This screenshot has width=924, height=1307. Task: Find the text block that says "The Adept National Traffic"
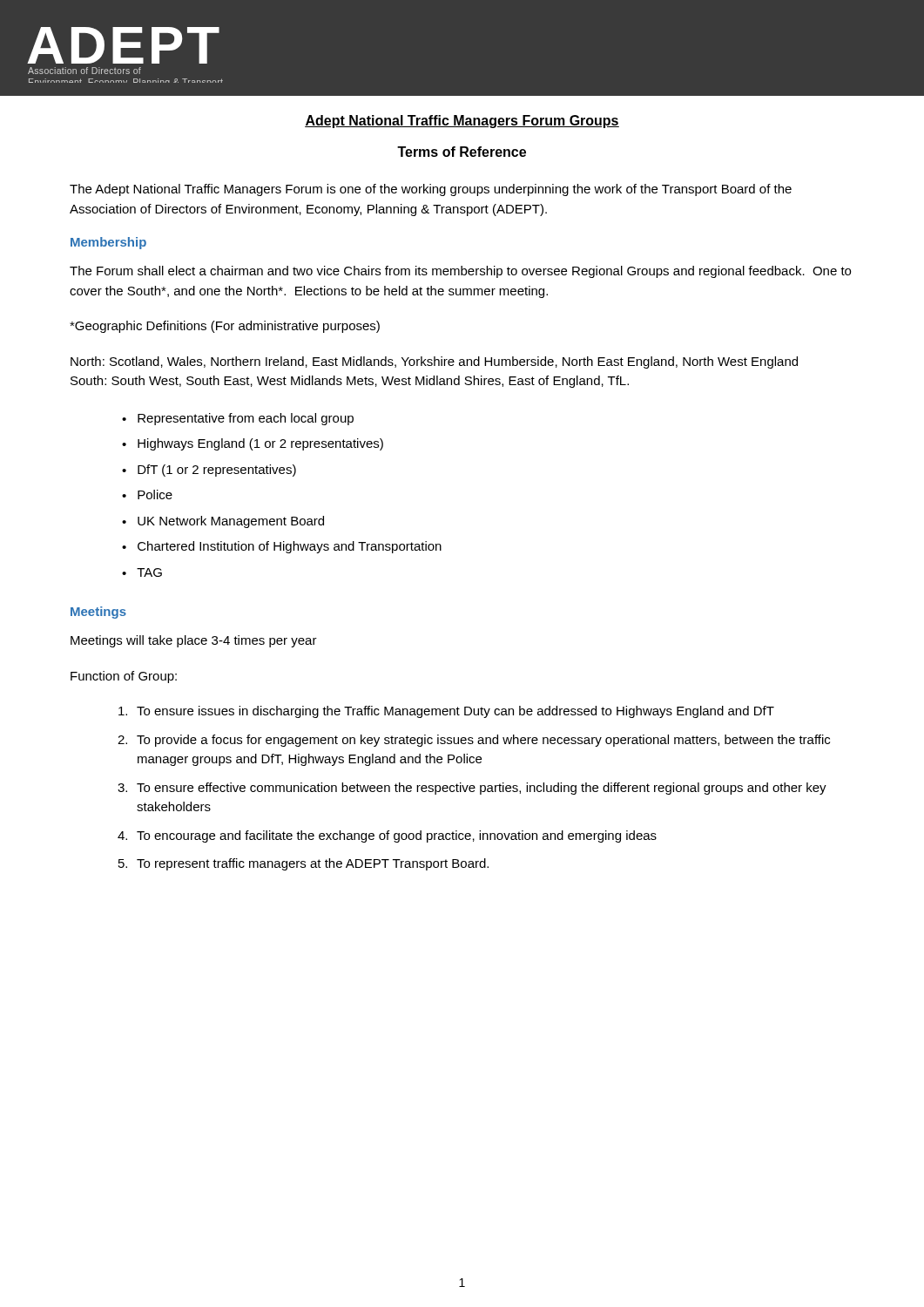tap(431, 198)
